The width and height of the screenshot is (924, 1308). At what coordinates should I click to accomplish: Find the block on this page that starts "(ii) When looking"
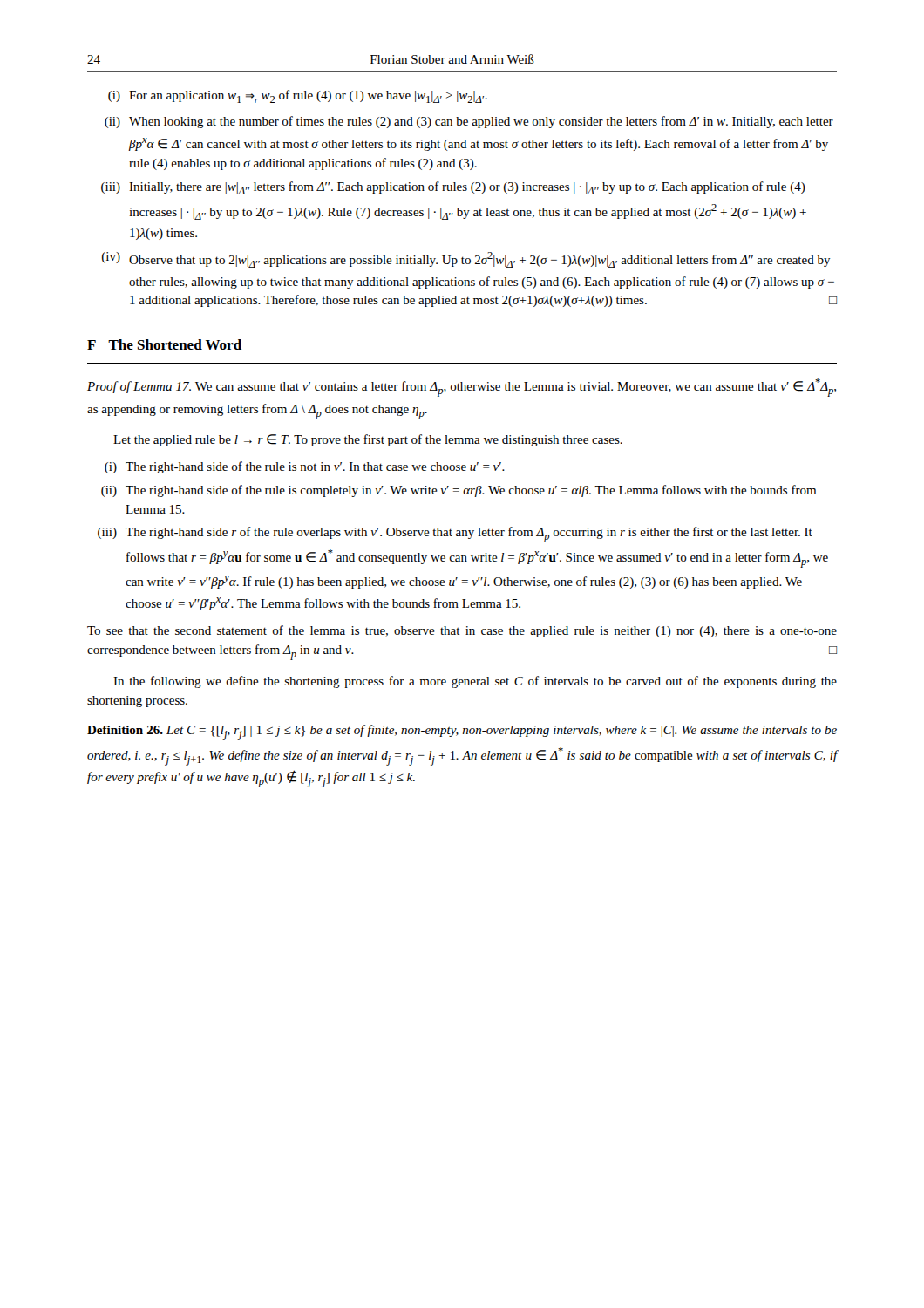click(462, 143)
